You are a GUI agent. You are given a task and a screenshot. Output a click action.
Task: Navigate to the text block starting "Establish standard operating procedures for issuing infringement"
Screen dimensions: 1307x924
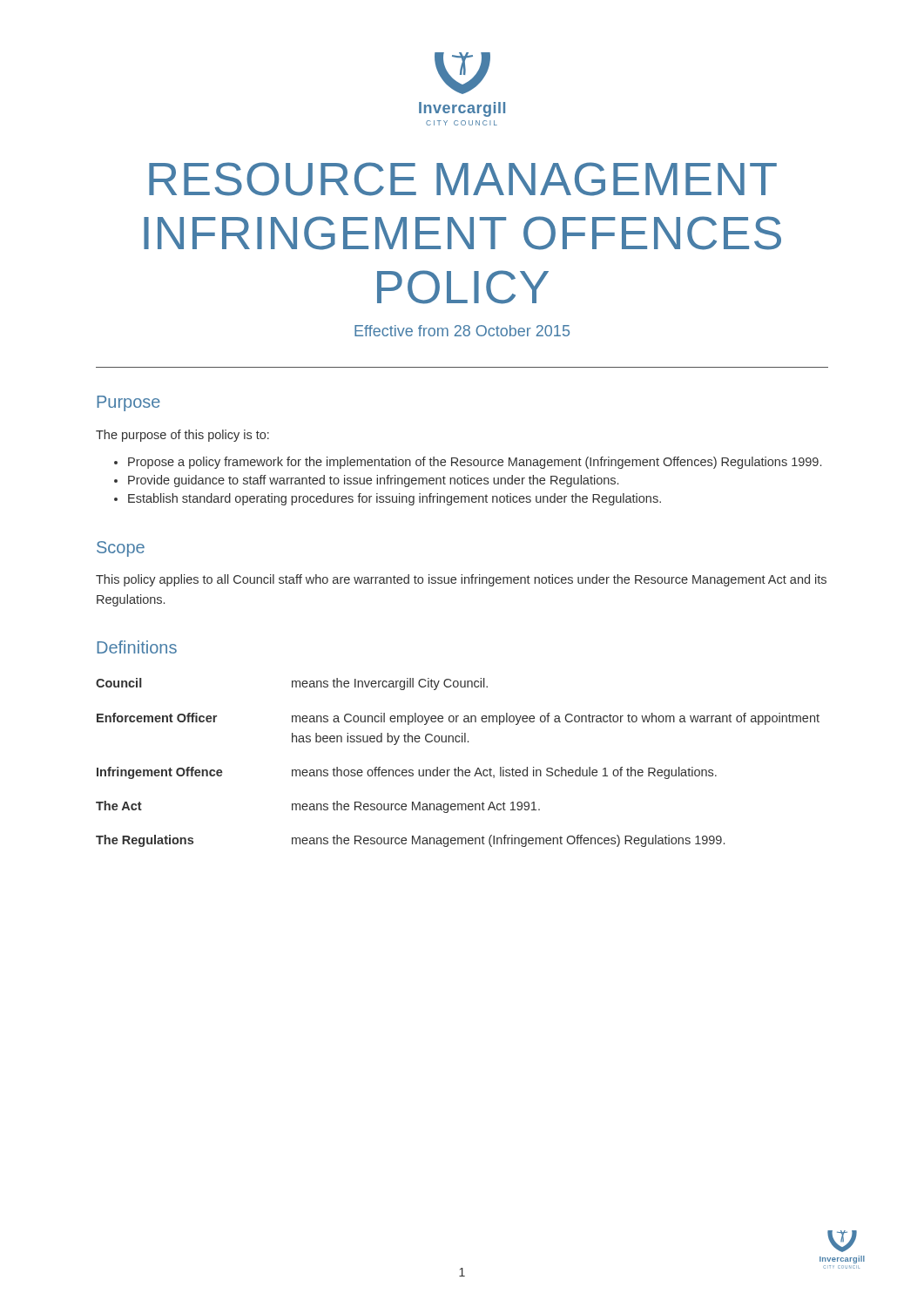click(462, 499)
